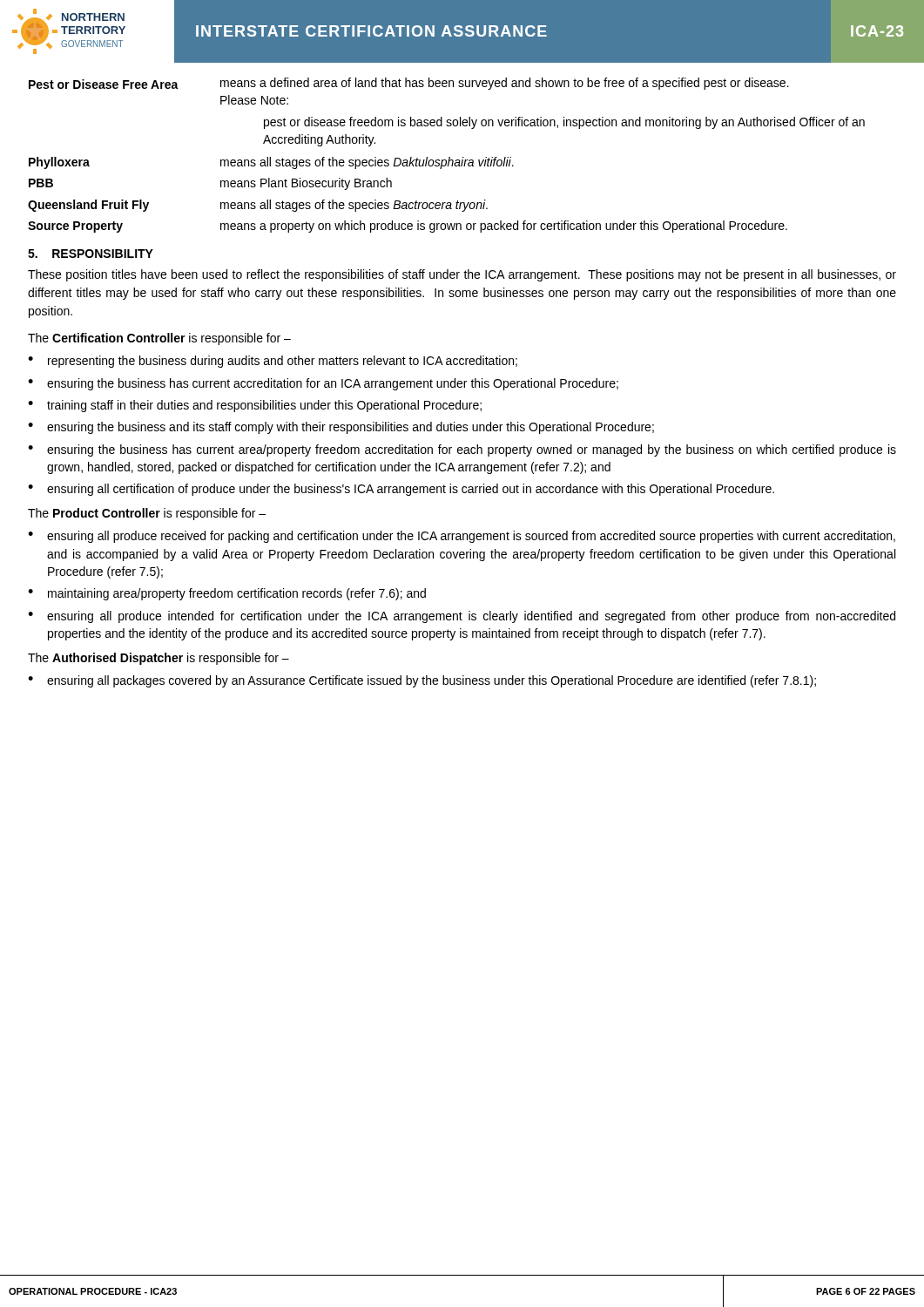
Task: Find the list item with the text "• training staff in their duties and"
Action: click(x=462, y=405)
